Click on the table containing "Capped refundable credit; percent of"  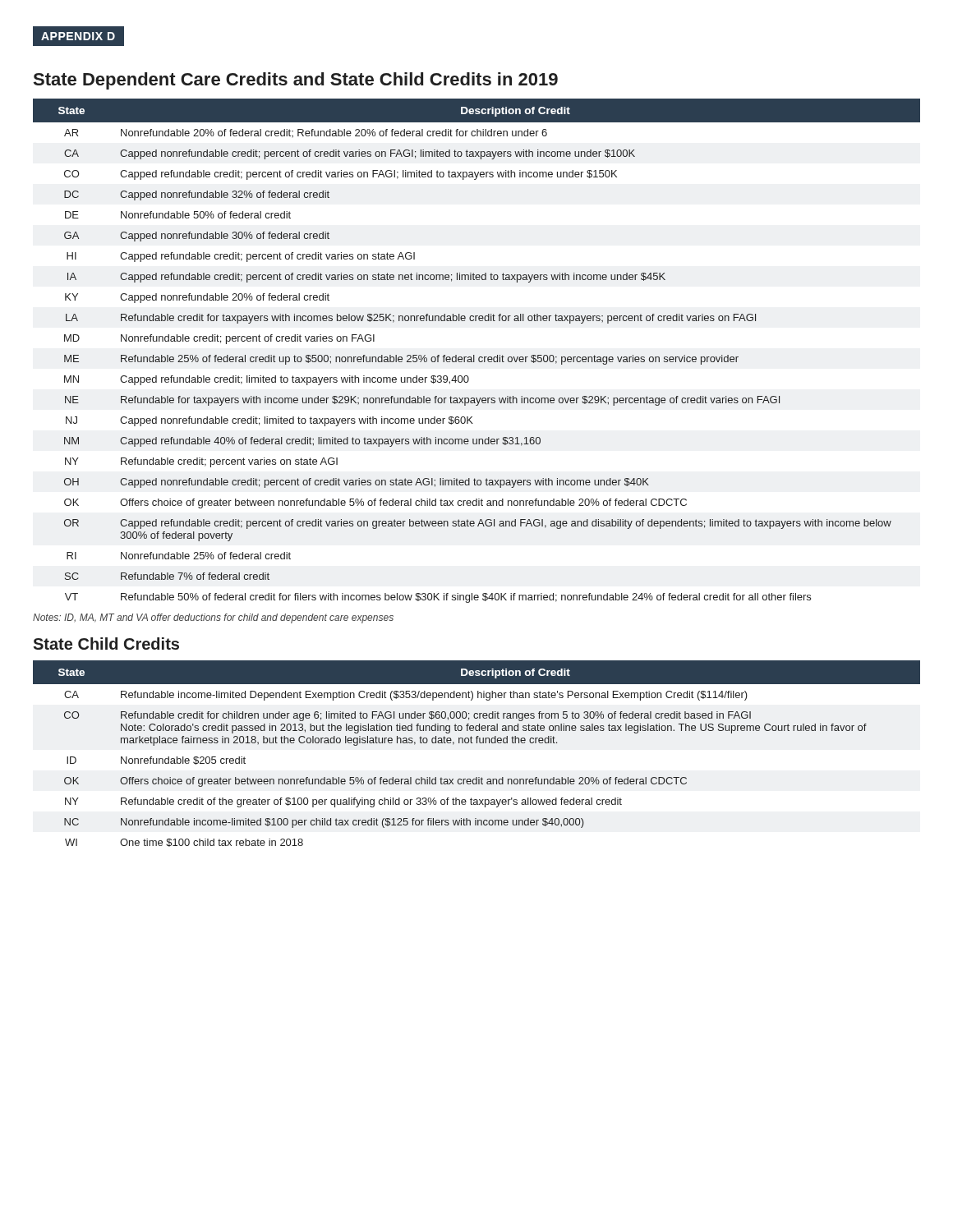476,353
